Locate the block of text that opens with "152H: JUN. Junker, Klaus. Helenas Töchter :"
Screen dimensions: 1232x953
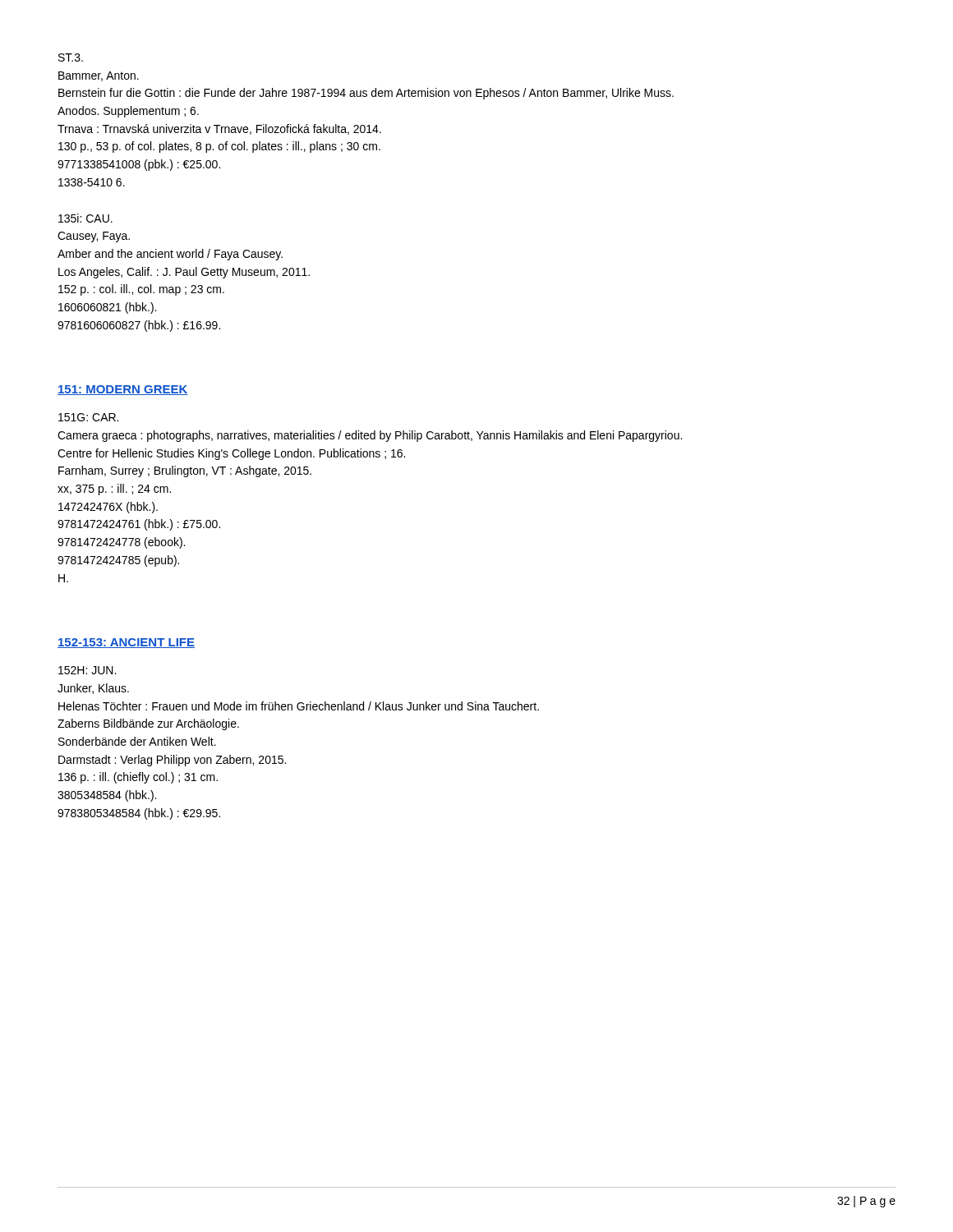click(87, 670)
